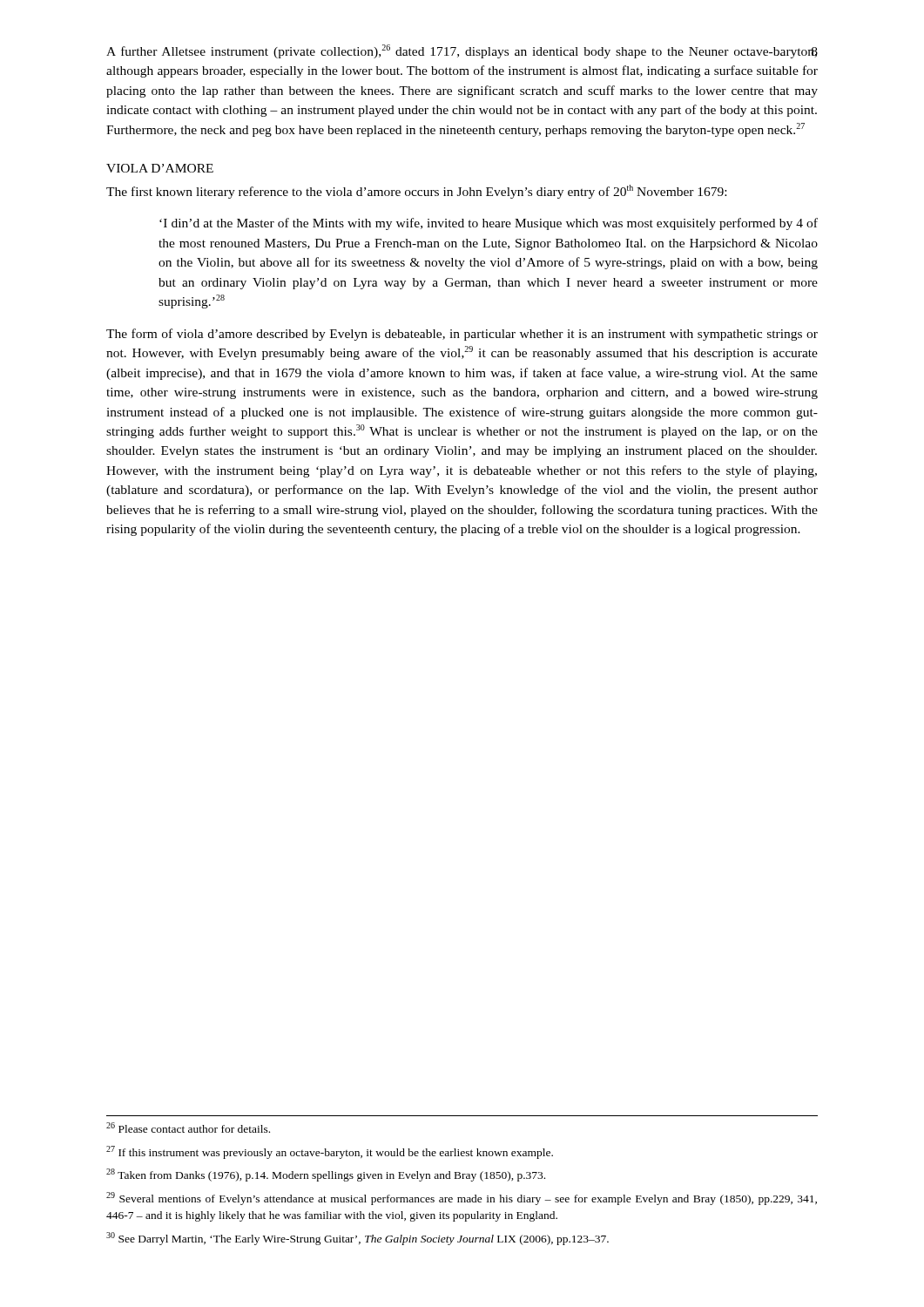This screenshot has height=1307, width=924.
Task: Locate the block of text that opens with "29 Several mentions of Evelyn’s attendance at musical"
Action: point(462,1207)
